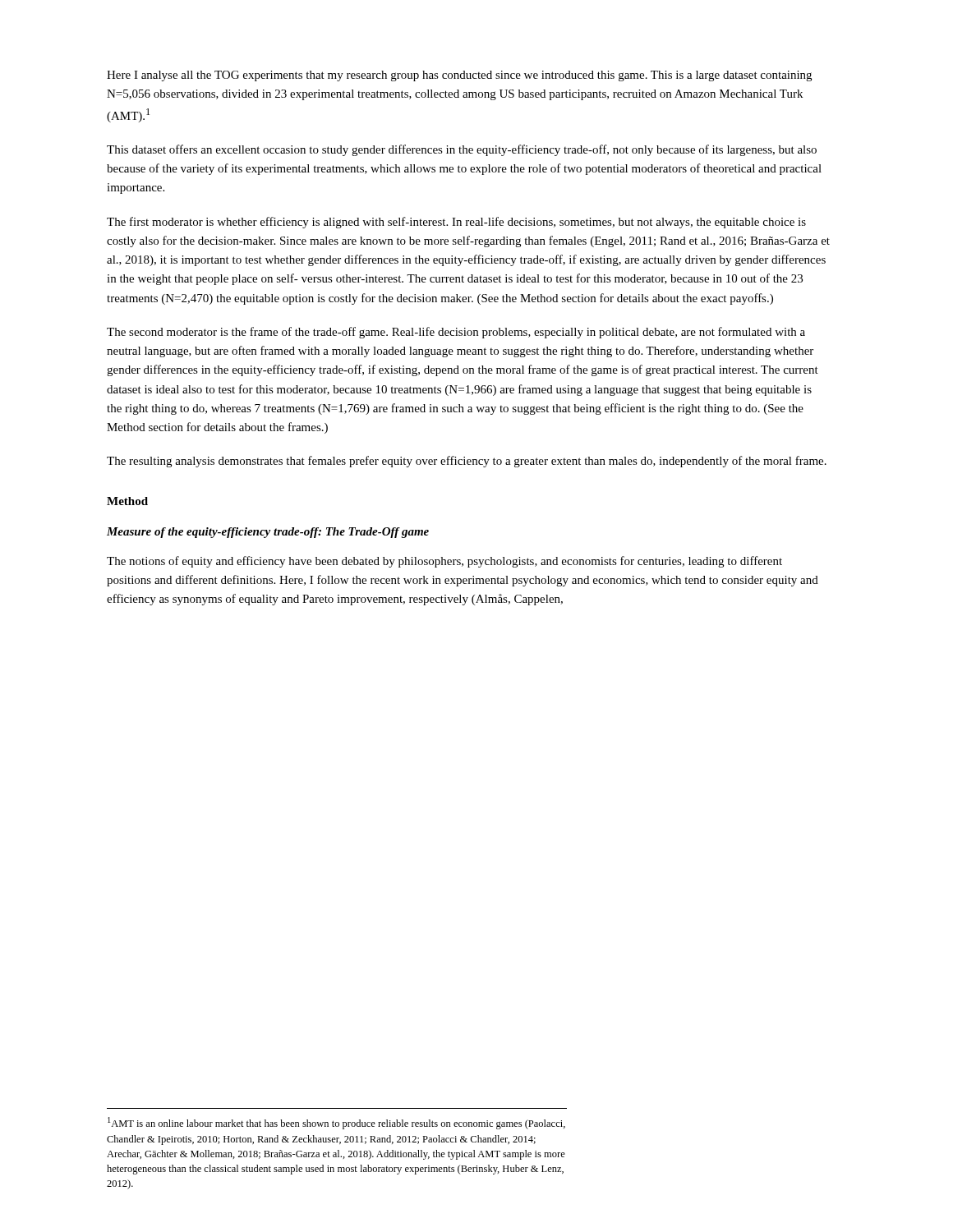Locate the element starting "The notions of"
This screenshot has width=953, height=1232.
(462, 580)
